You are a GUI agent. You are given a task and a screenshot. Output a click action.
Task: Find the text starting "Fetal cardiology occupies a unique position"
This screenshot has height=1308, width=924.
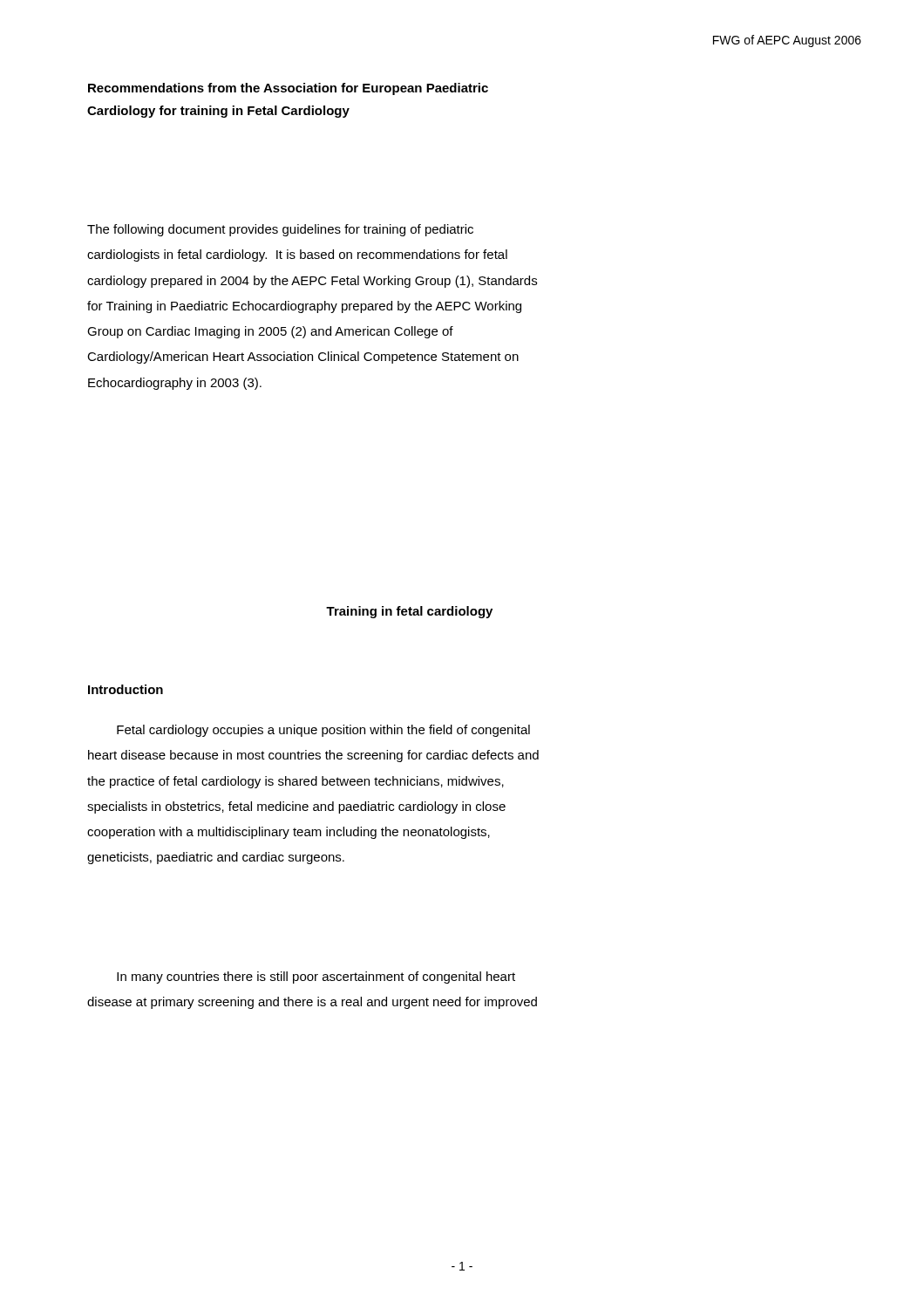(313, 793)
